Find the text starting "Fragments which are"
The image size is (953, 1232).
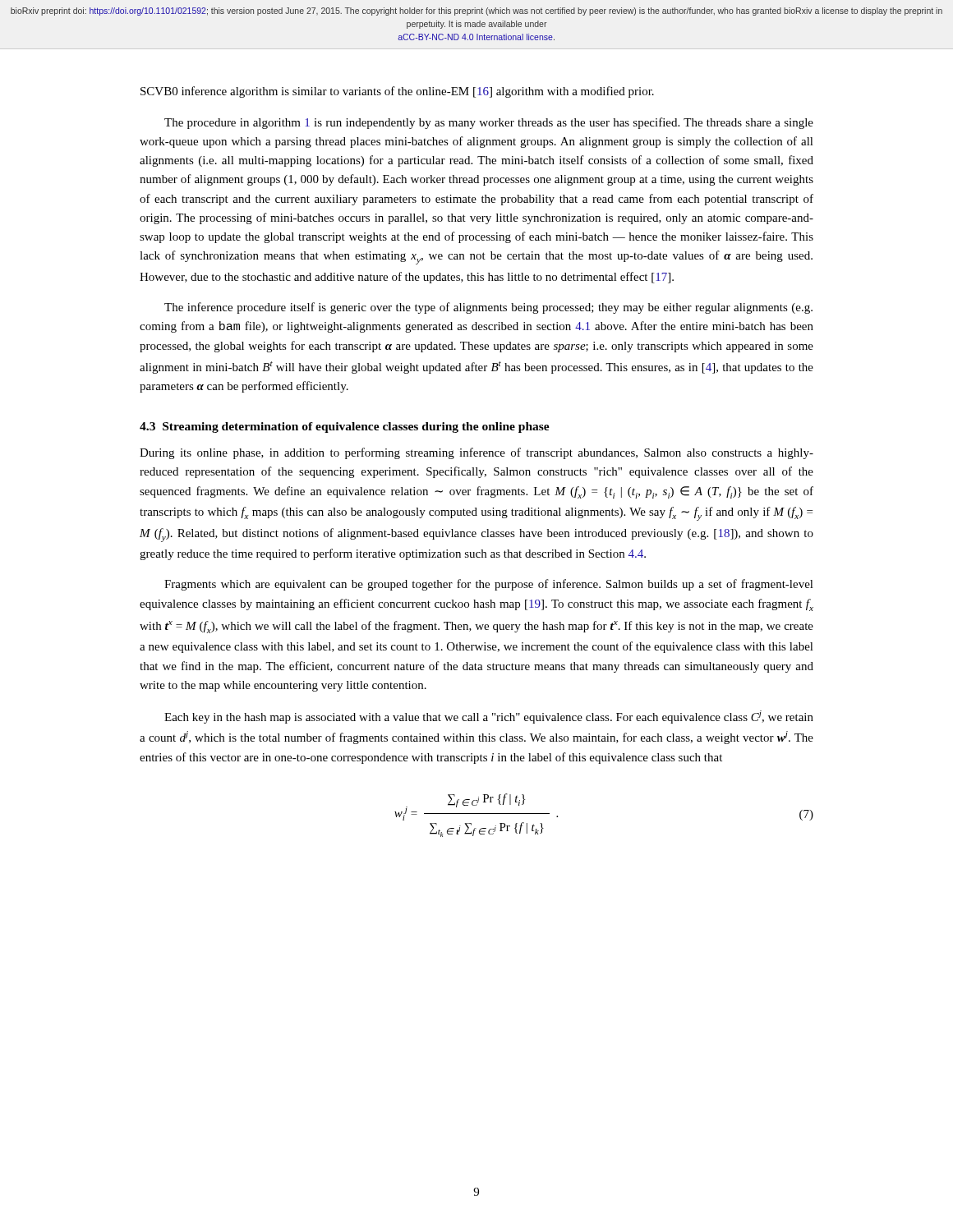476,635
